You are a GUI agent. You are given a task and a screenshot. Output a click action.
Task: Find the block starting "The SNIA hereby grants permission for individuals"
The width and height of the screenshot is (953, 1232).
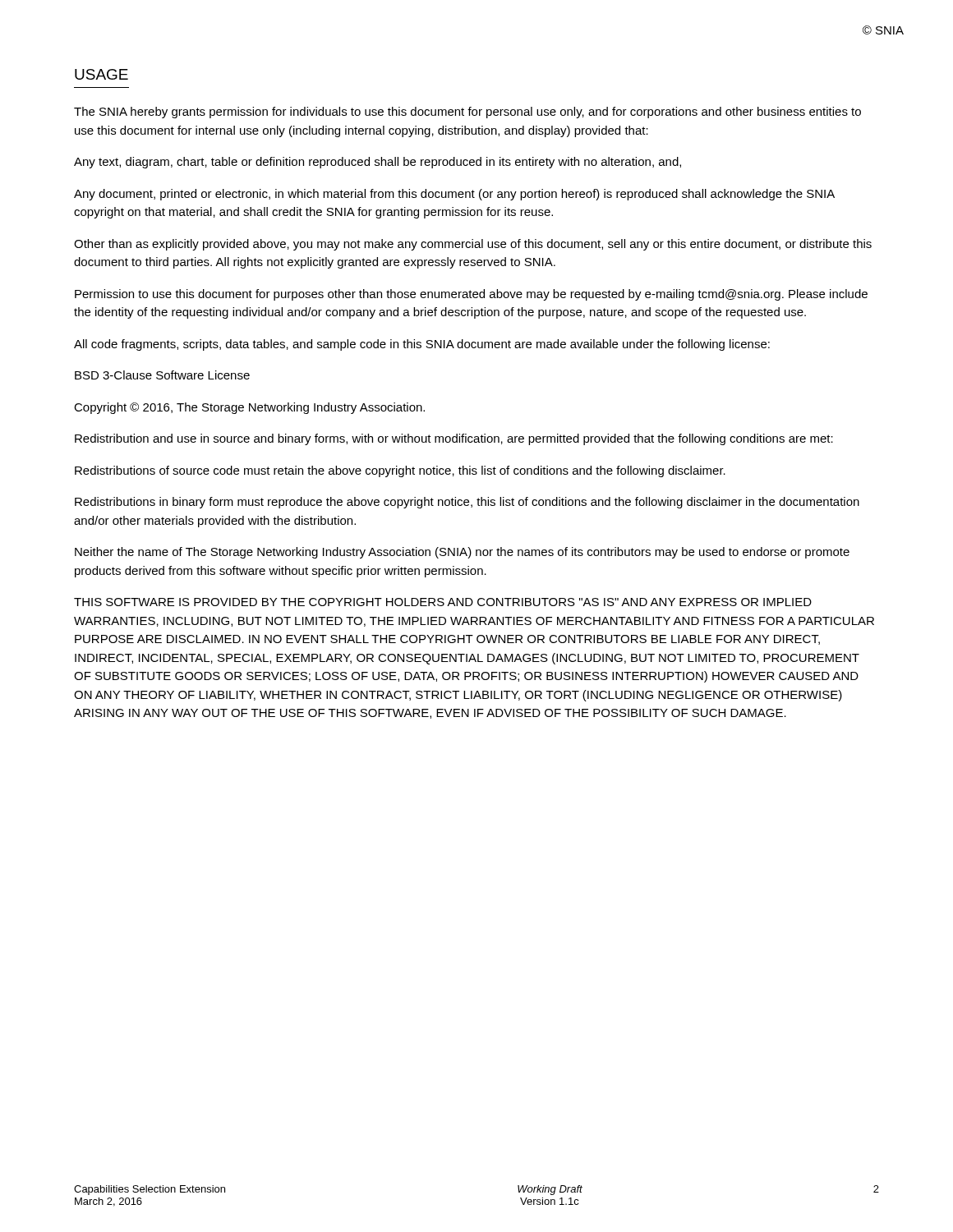[468, 121]
